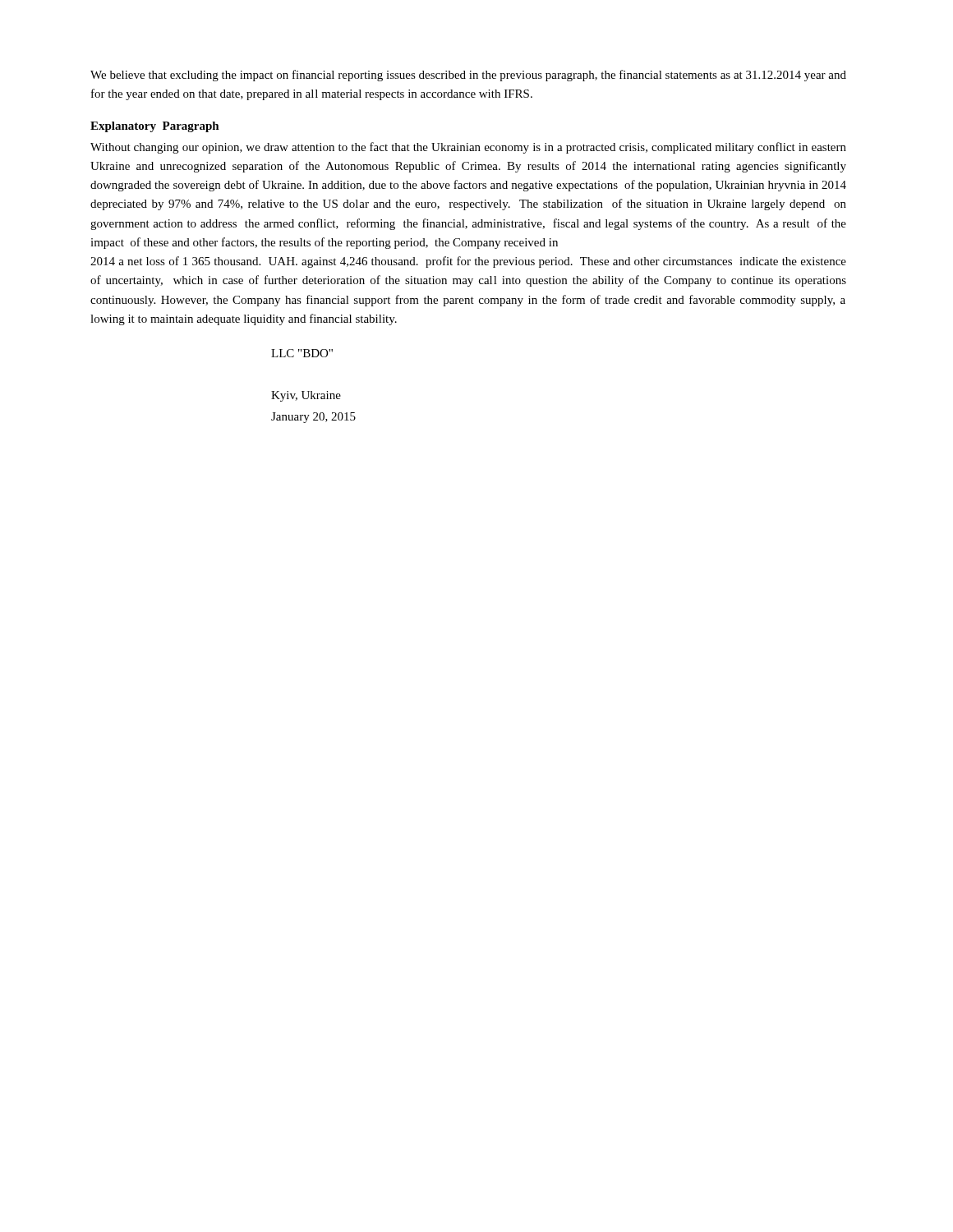Select the region starting "We believe that excluding the impact on"

click(x=468, y=84)
